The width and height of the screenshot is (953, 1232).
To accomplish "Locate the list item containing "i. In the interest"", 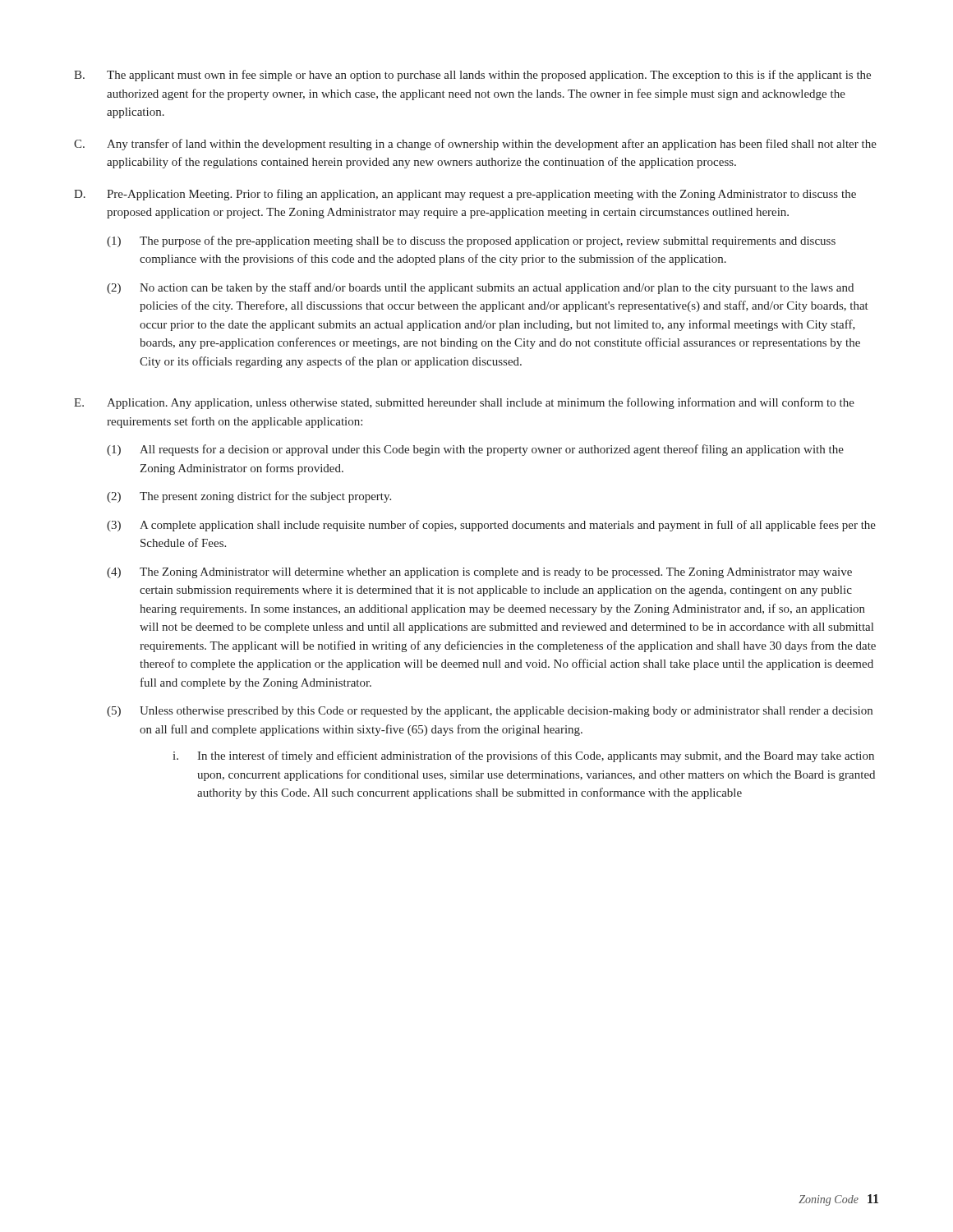I will click(526, 774).
